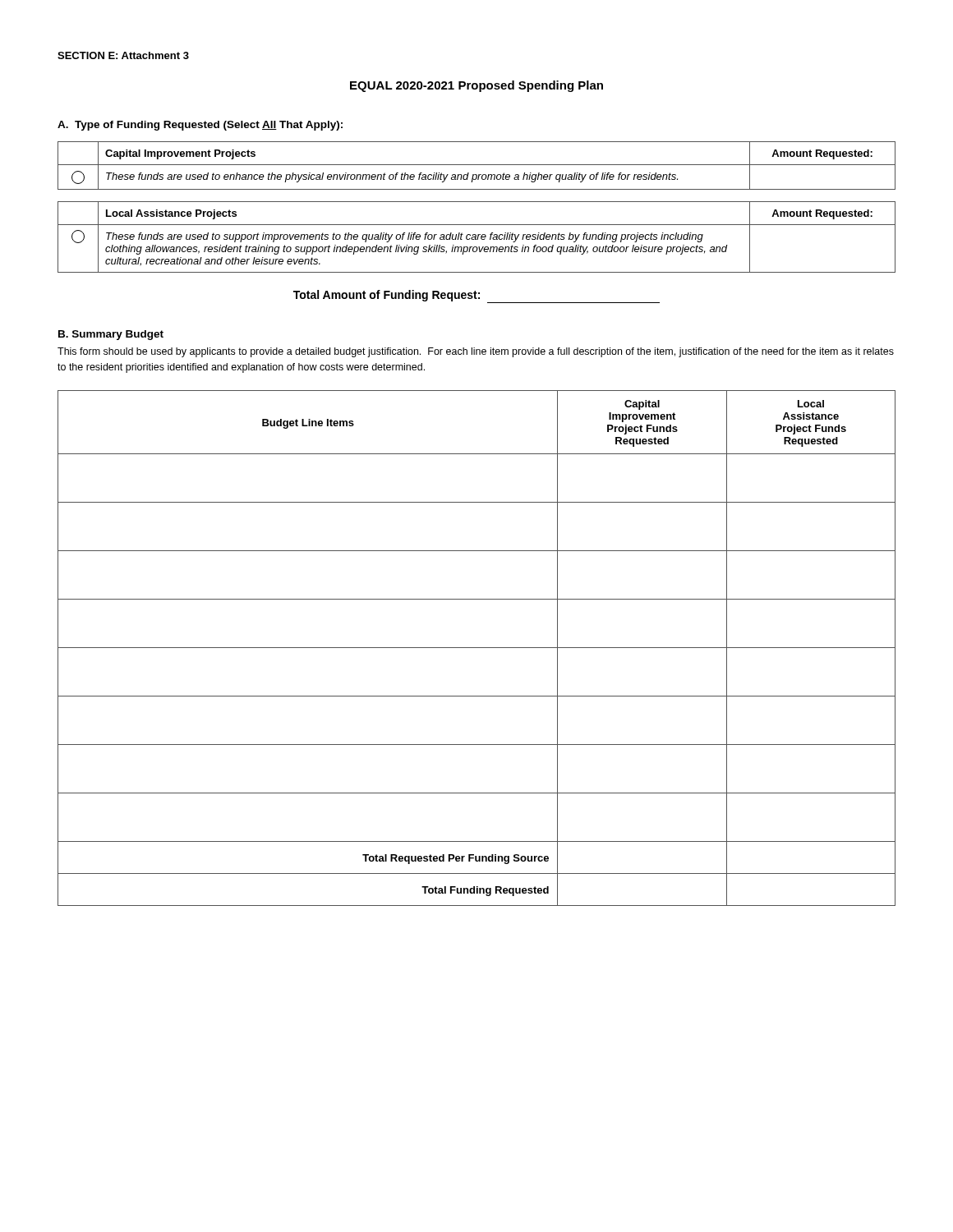Find the text starting "B. Summary Budget"
This screenshot has width=953, height=1232.
tap(111, 334)
